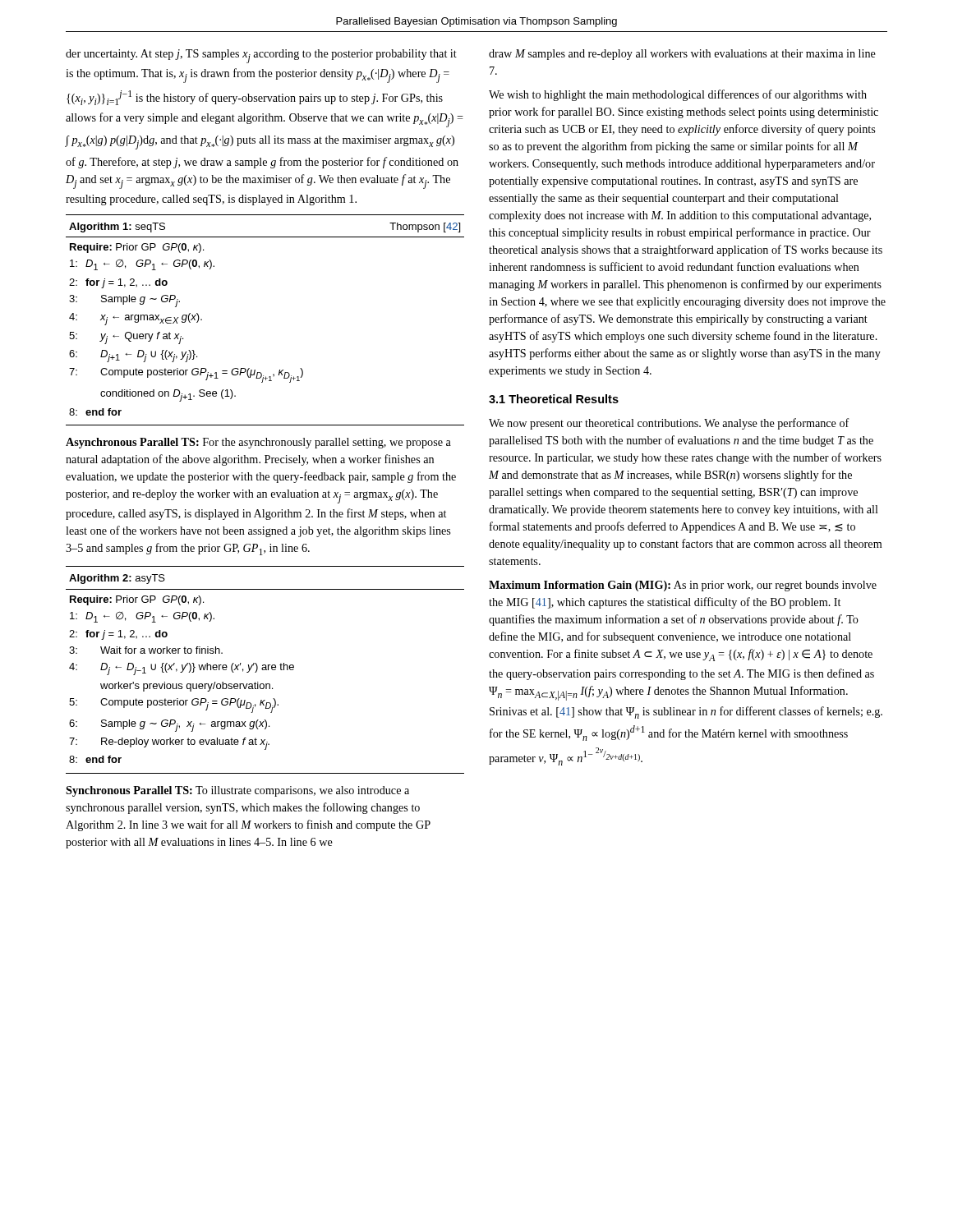953x1232 pixels.
Task: Point to the block beginning "Maximum Information Gain (MIG):"
Action: (x=688, y=673)
